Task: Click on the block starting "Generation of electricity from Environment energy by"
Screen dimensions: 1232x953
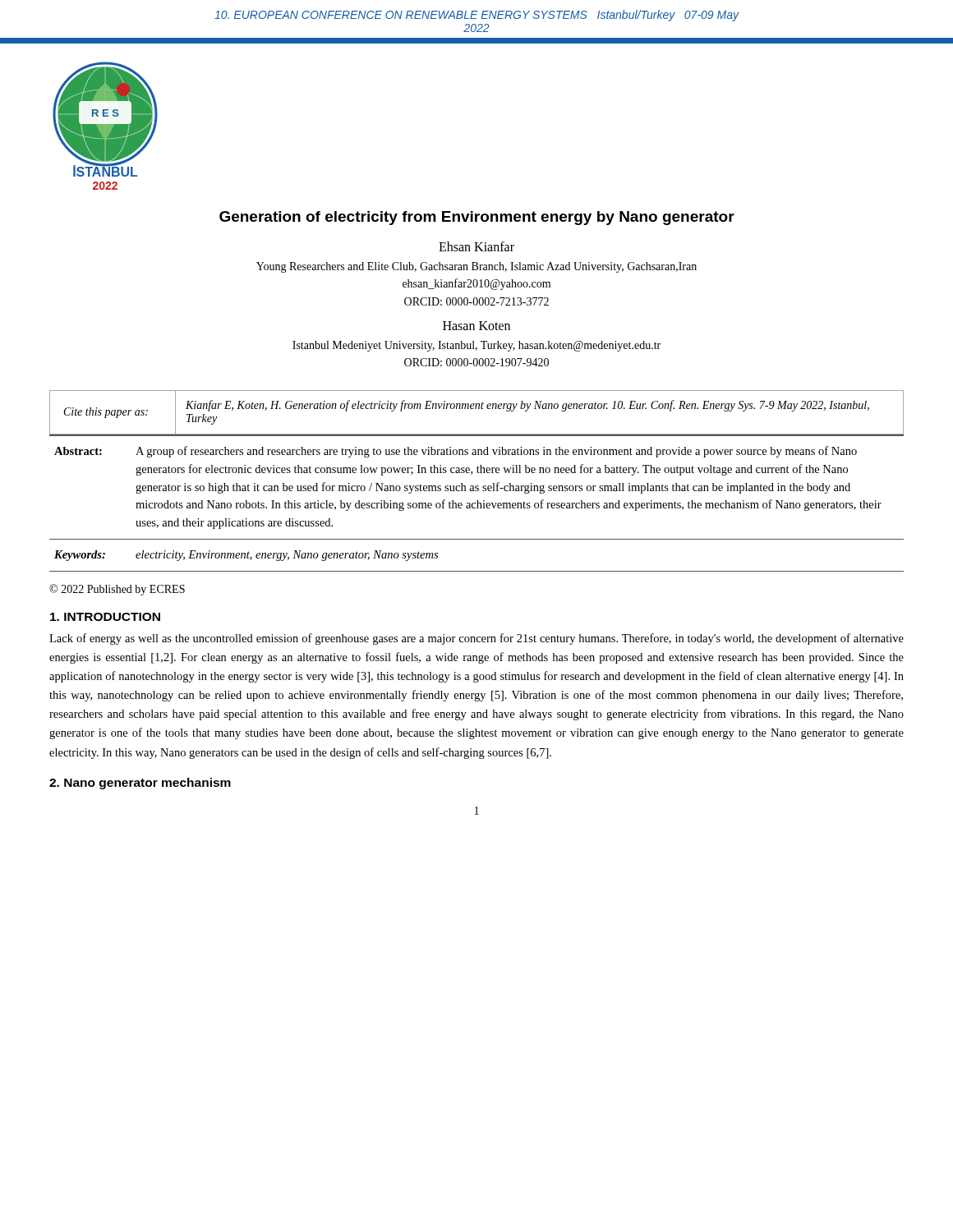Action: click(x=476, y=216)
